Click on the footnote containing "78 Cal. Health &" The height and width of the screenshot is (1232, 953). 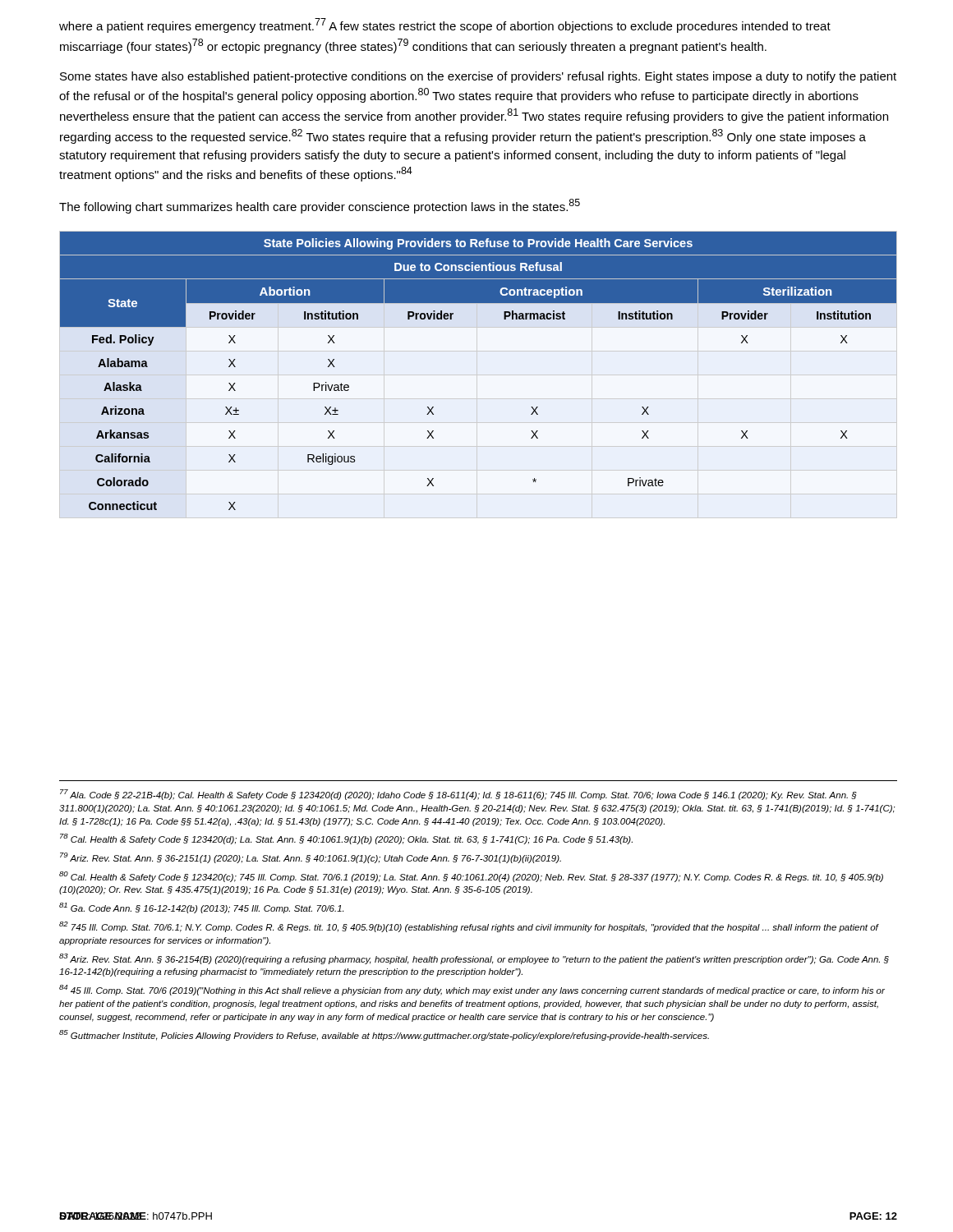[x=346, y=838]
